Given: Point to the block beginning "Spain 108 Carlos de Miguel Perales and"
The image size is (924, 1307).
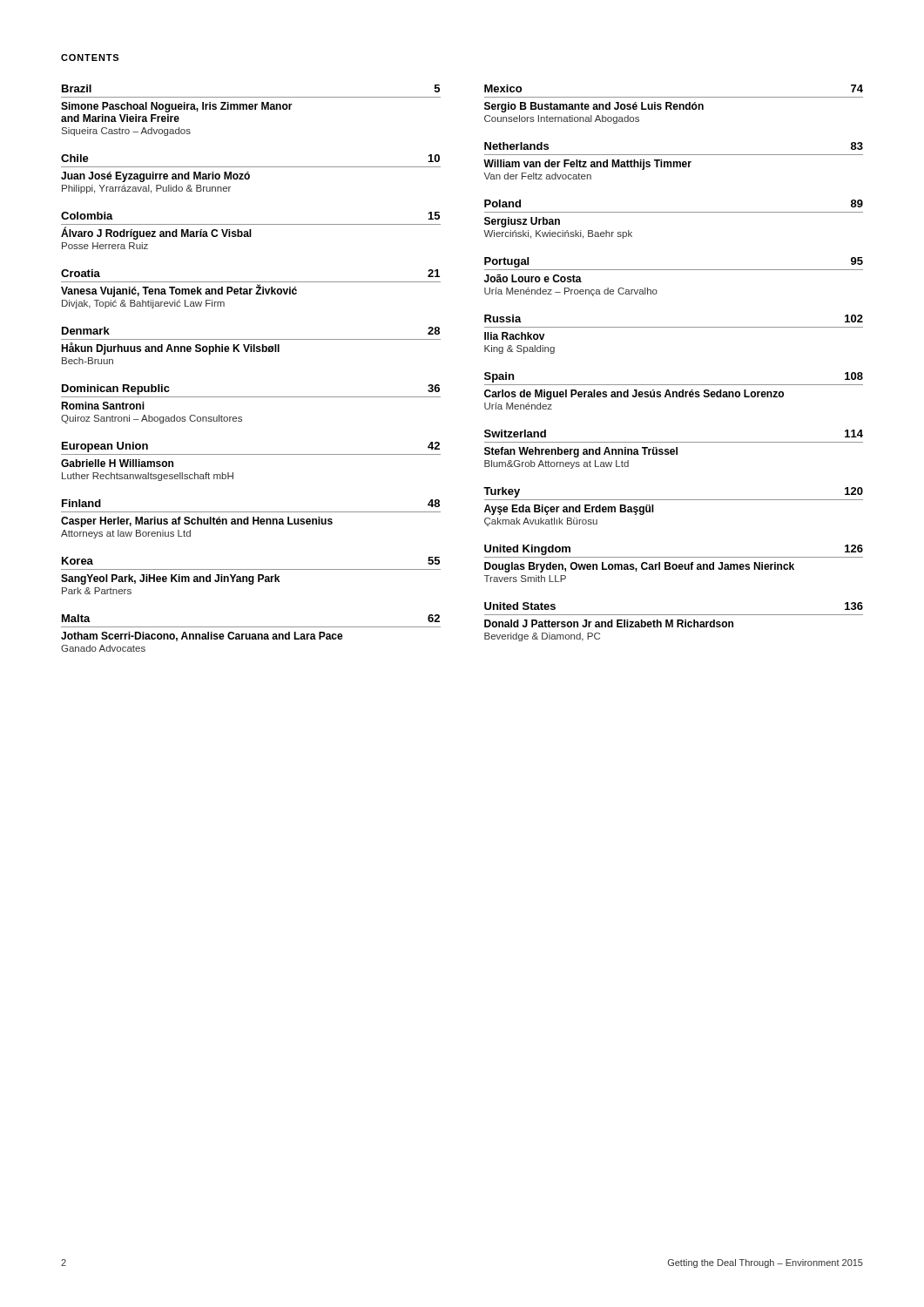Looking at the screenshot, I should [673, 390].
